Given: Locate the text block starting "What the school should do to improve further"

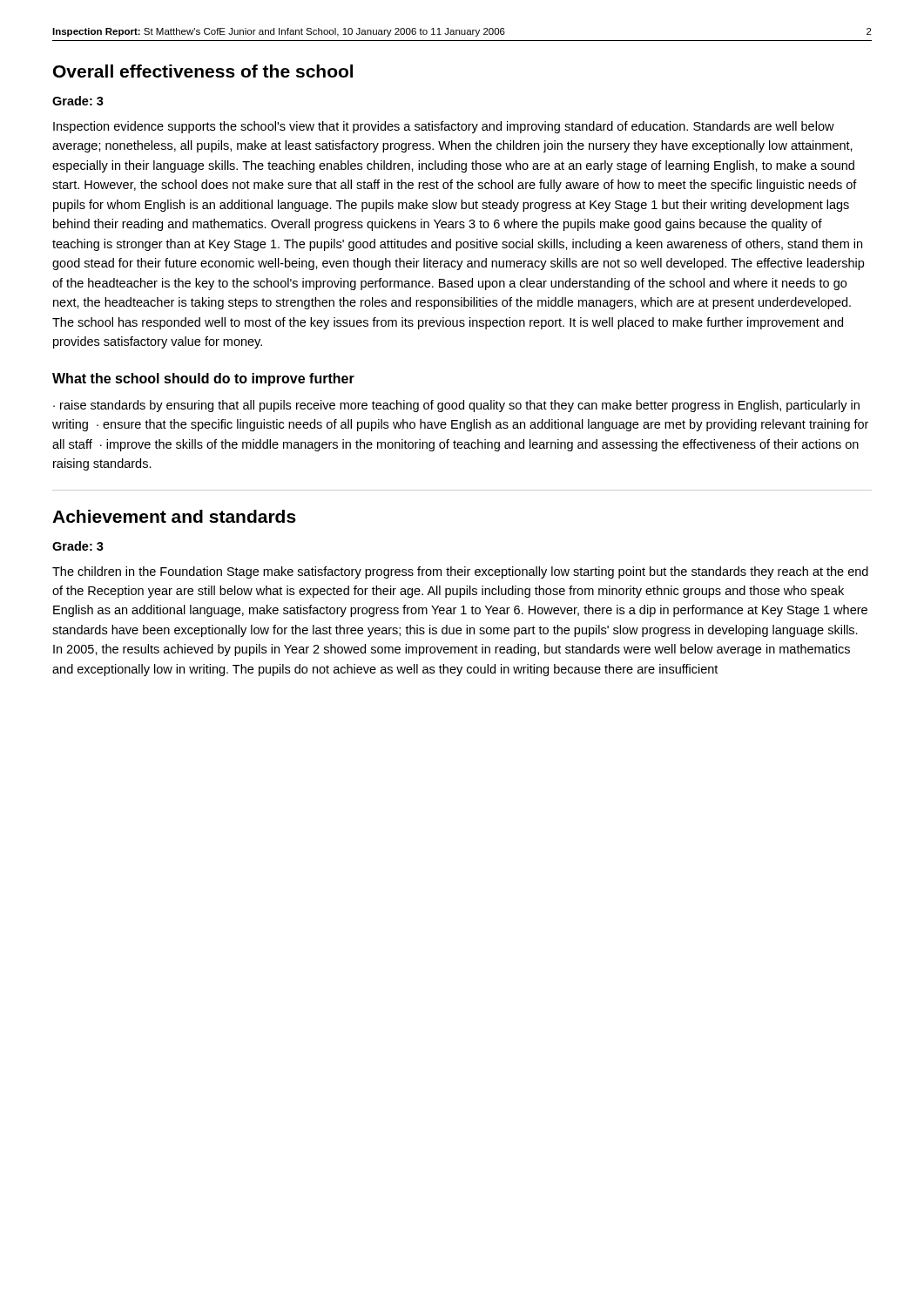Looking at the screenshot, I should 203,379.
